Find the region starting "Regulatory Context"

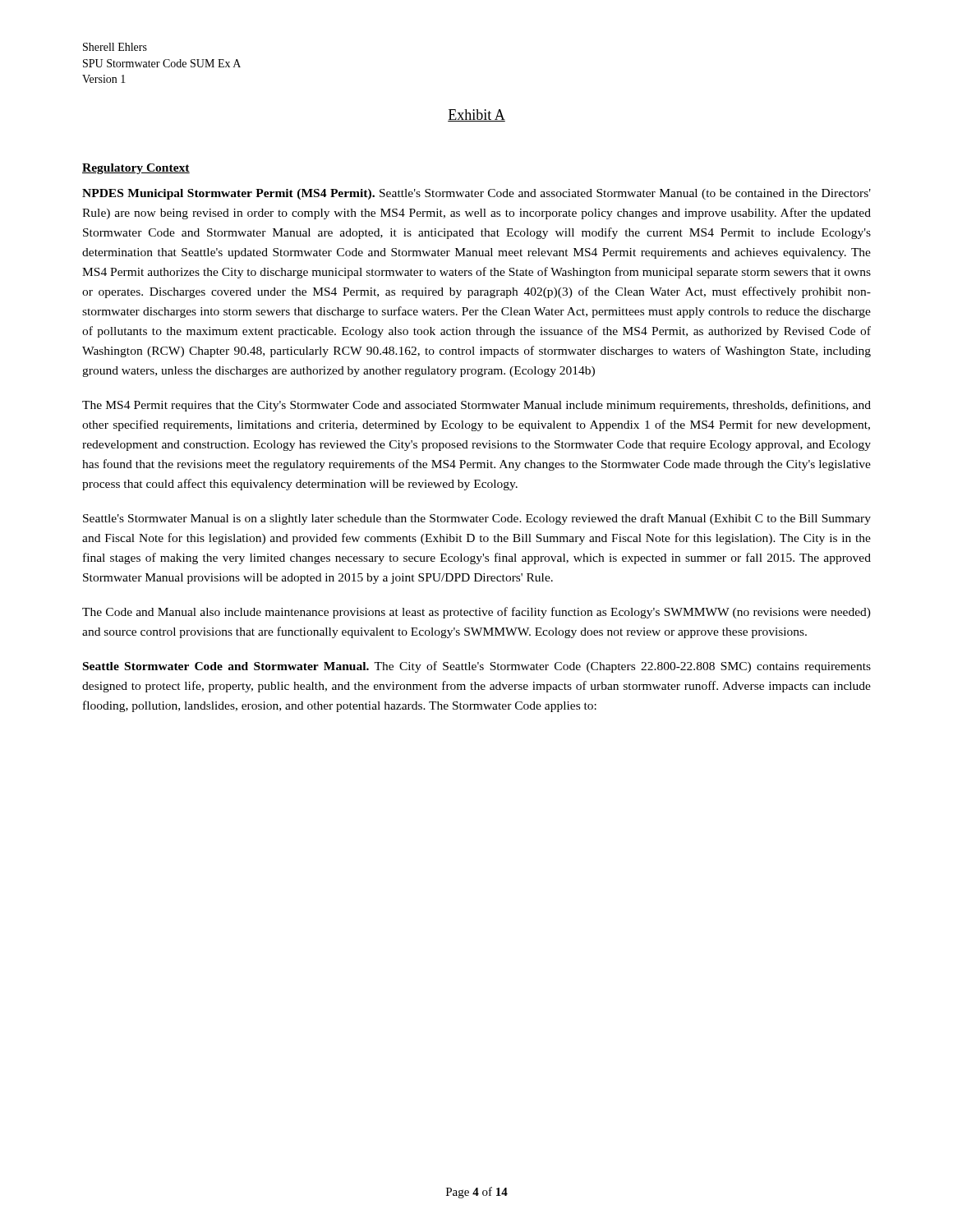click(136, 167)
